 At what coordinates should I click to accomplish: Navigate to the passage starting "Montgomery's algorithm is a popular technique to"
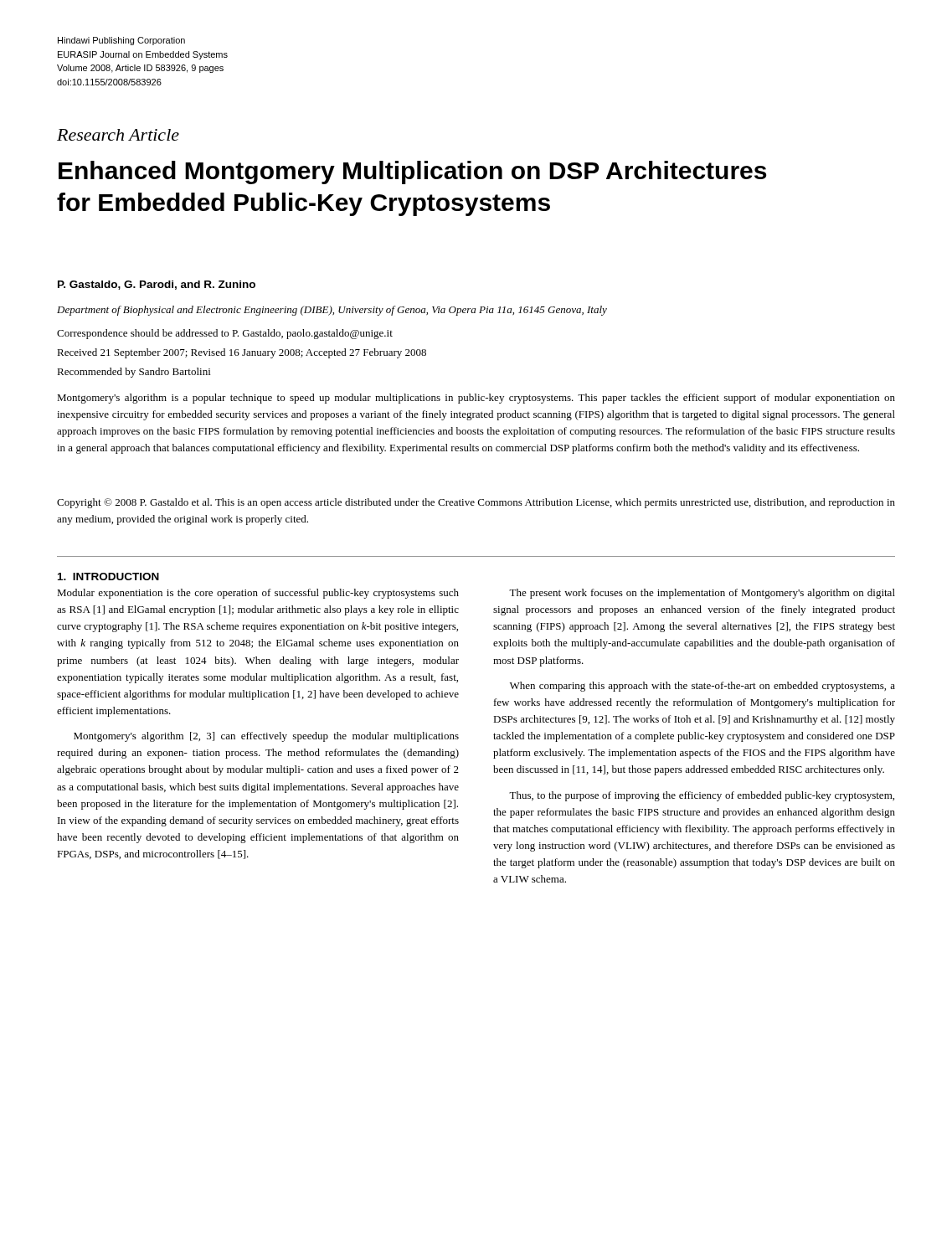[476, 423]
